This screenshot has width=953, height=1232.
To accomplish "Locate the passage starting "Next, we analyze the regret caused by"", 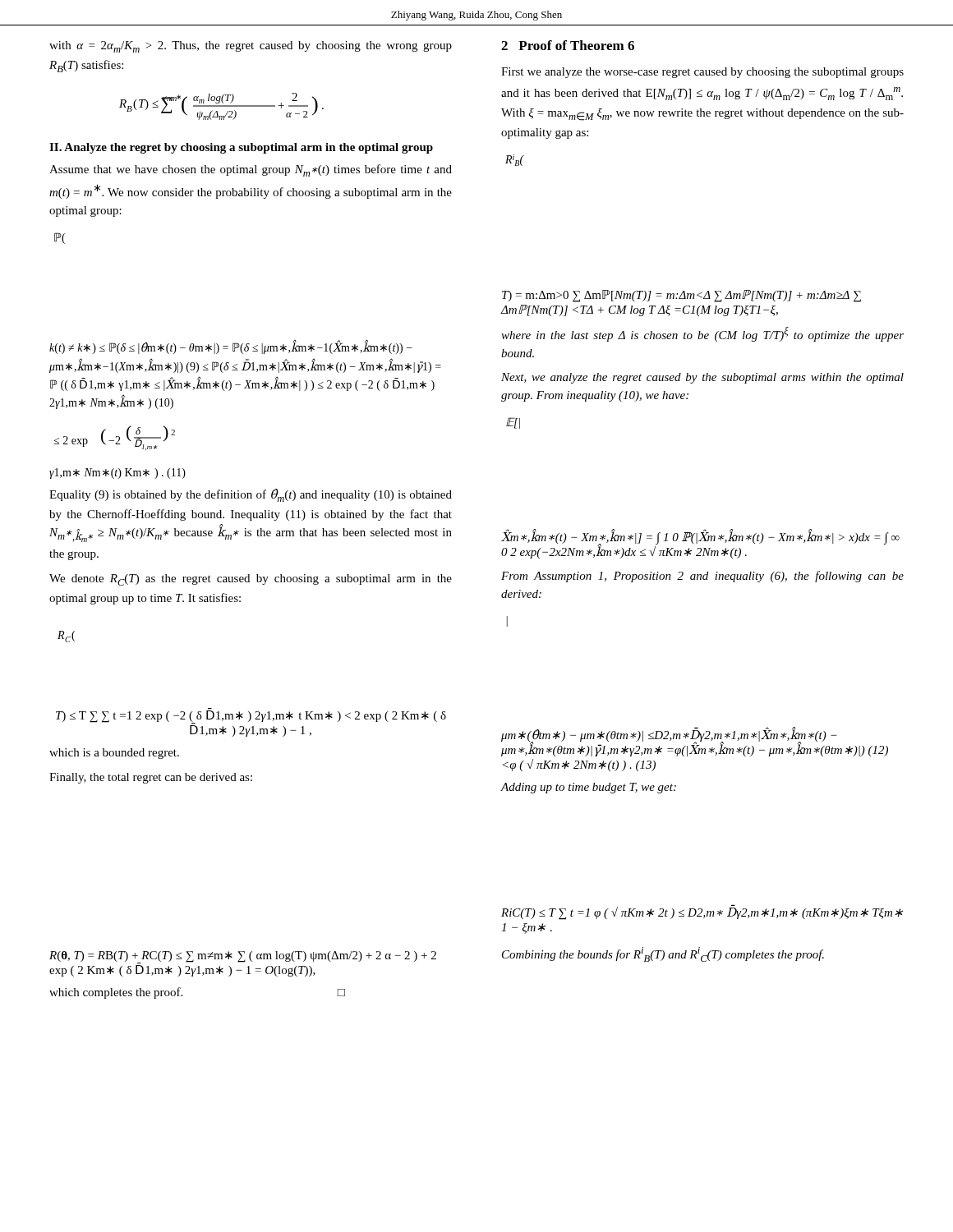I will point(702,386).
